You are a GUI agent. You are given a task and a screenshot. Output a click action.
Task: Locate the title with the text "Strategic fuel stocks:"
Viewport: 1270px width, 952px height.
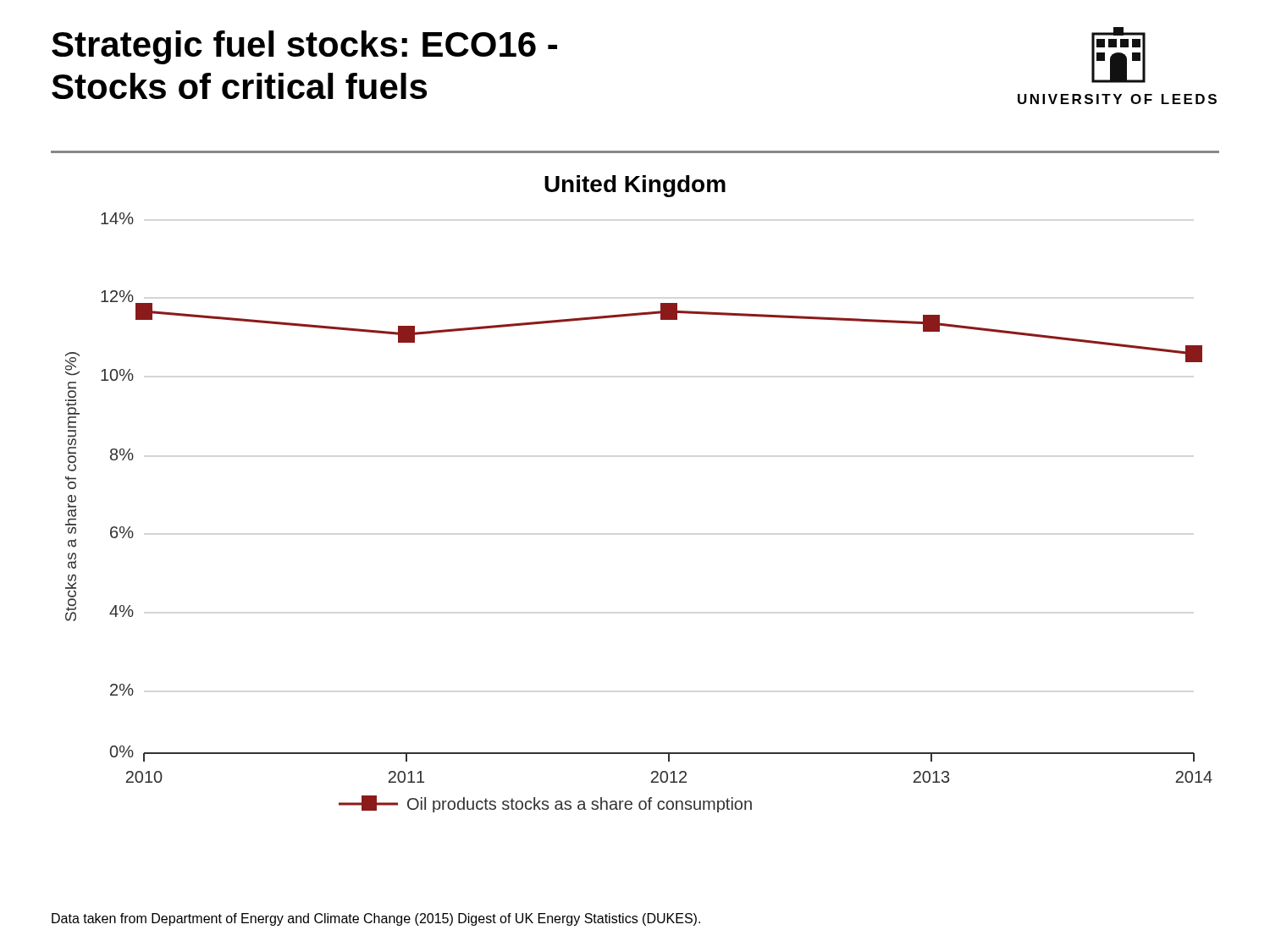tap(305, 66)
